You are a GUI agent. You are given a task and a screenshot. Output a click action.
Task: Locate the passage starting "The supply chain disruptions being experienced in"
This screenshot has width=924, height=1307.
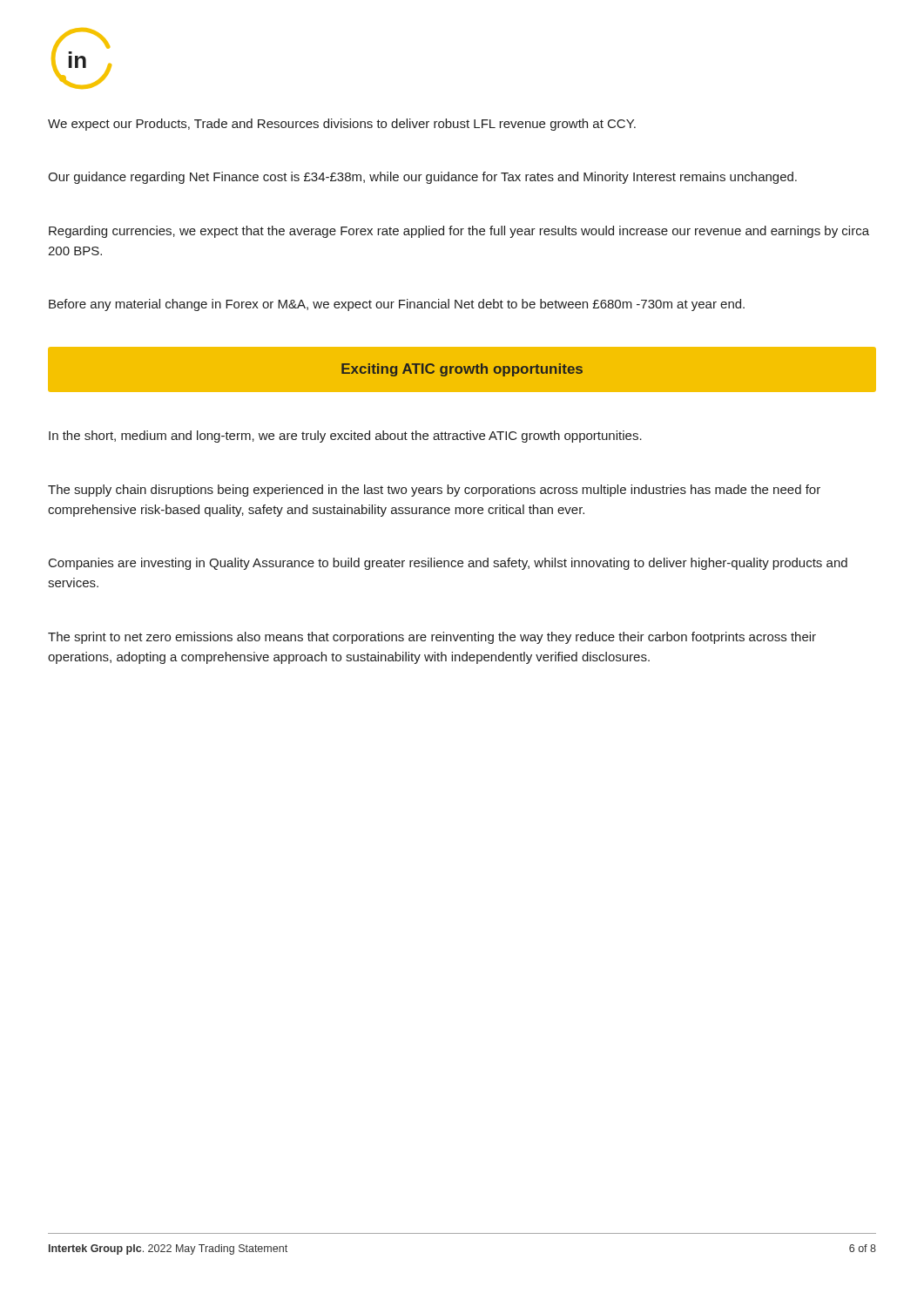coord(434,499)
